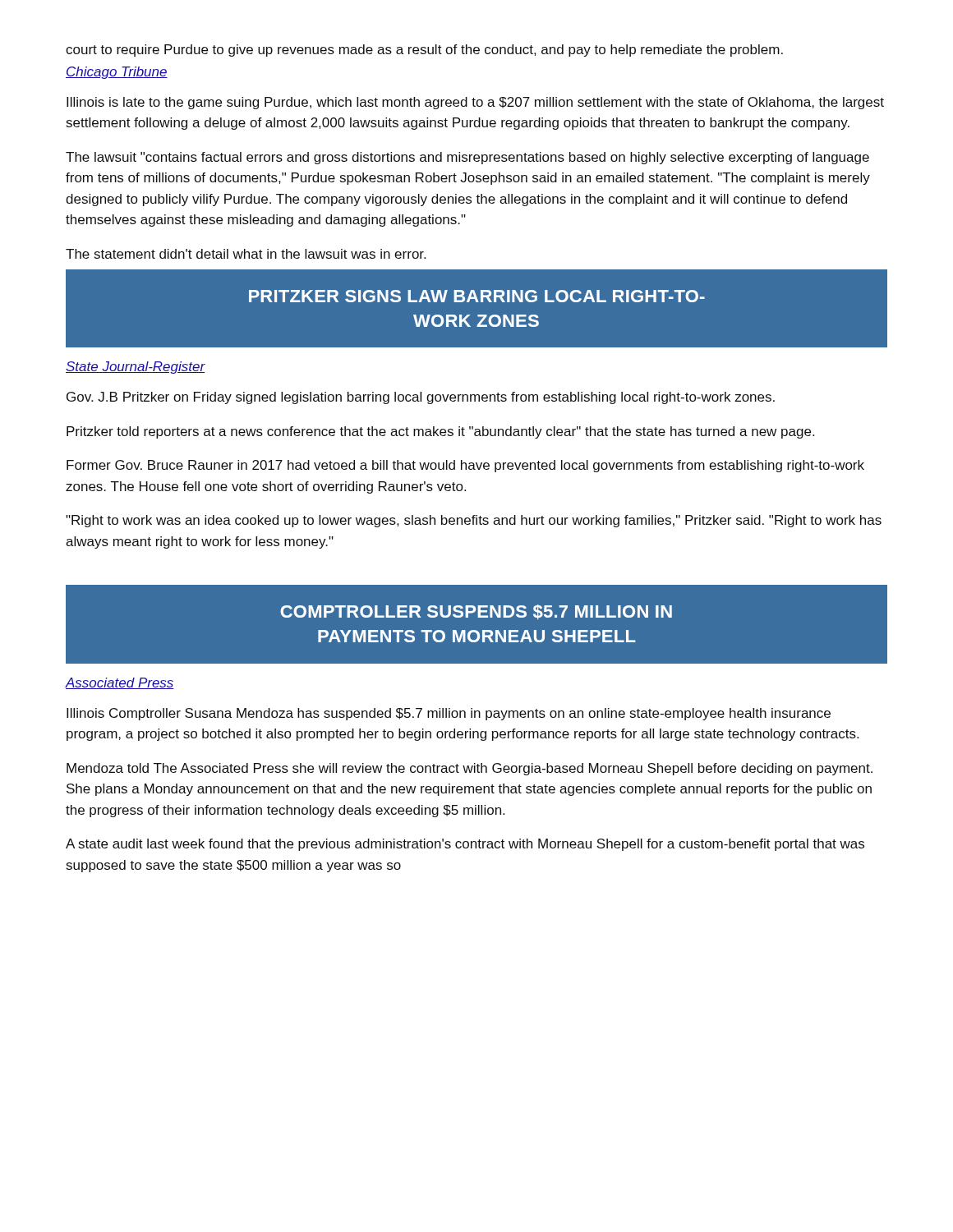This screenshot has height=1232, width=953.
Task: Find the region starting "Illinois is late to the game"
Action: click(475, 112)
